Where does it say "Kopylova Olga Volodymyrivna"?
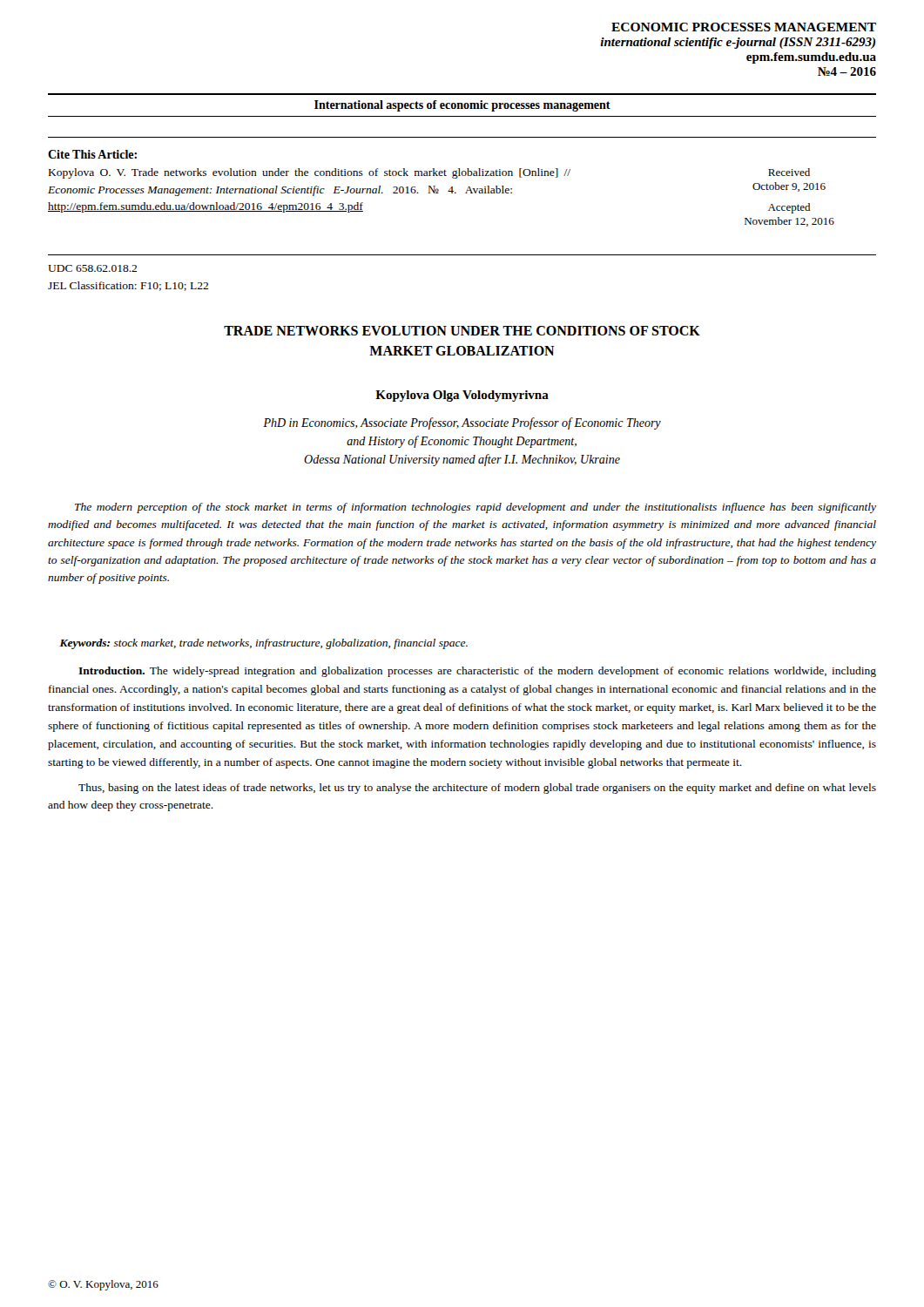Image resolution: width=924 pixels, height=1307 pixels. click(462, 395)
